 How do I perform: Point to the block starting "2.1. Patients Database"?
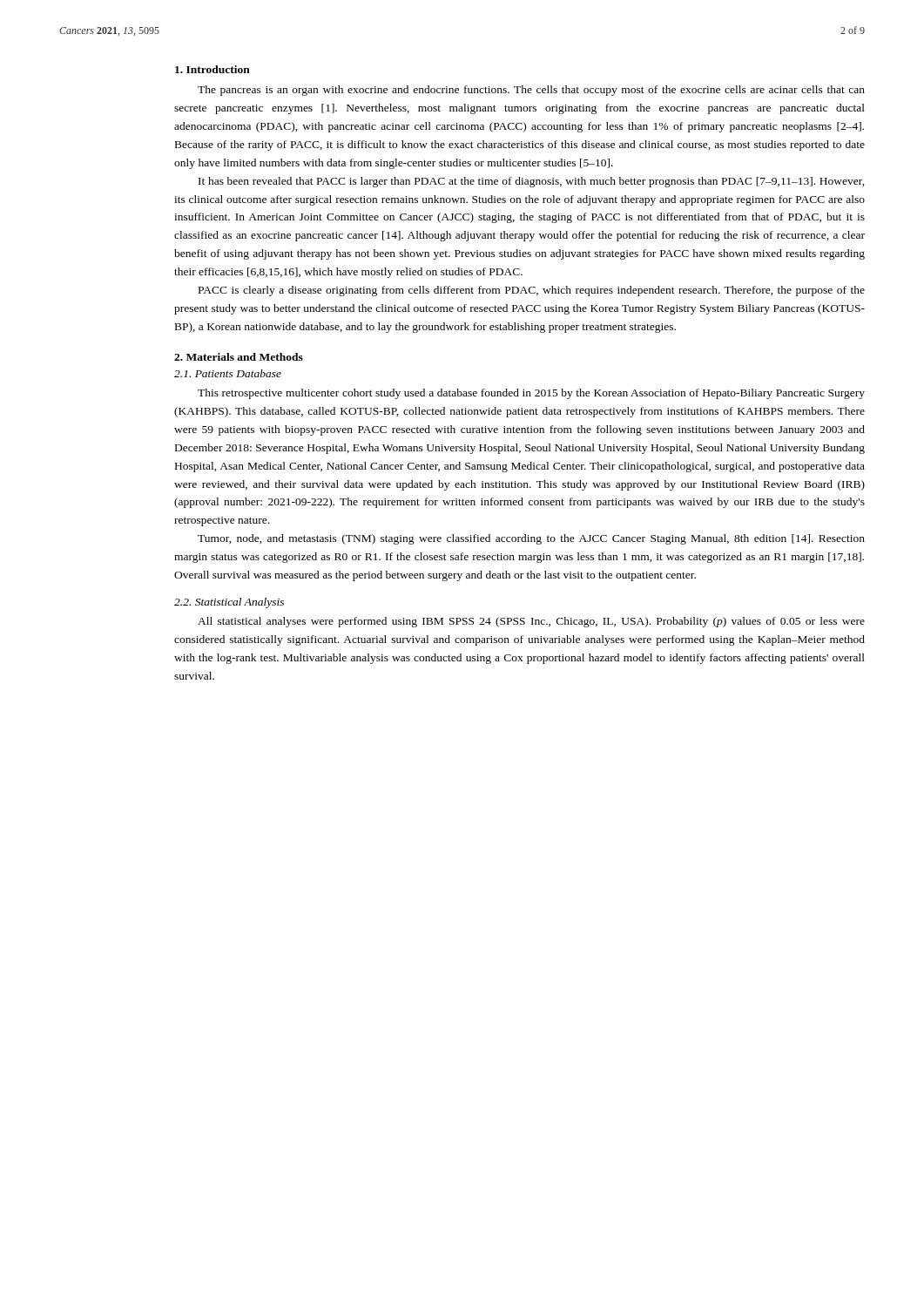tap(228, 373)
